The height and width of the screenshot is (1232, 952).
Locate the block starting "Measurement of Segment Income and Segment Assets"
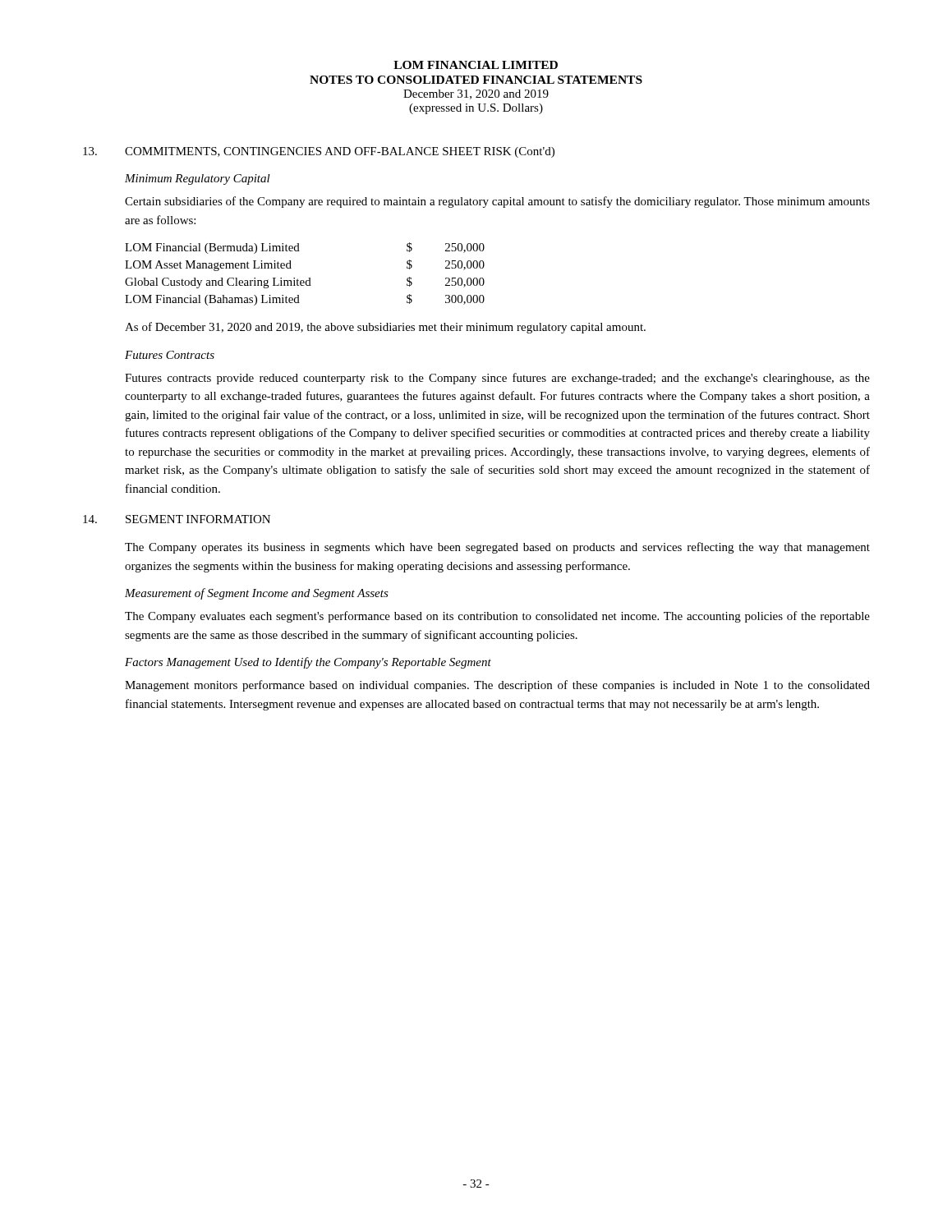click(257, 593)
